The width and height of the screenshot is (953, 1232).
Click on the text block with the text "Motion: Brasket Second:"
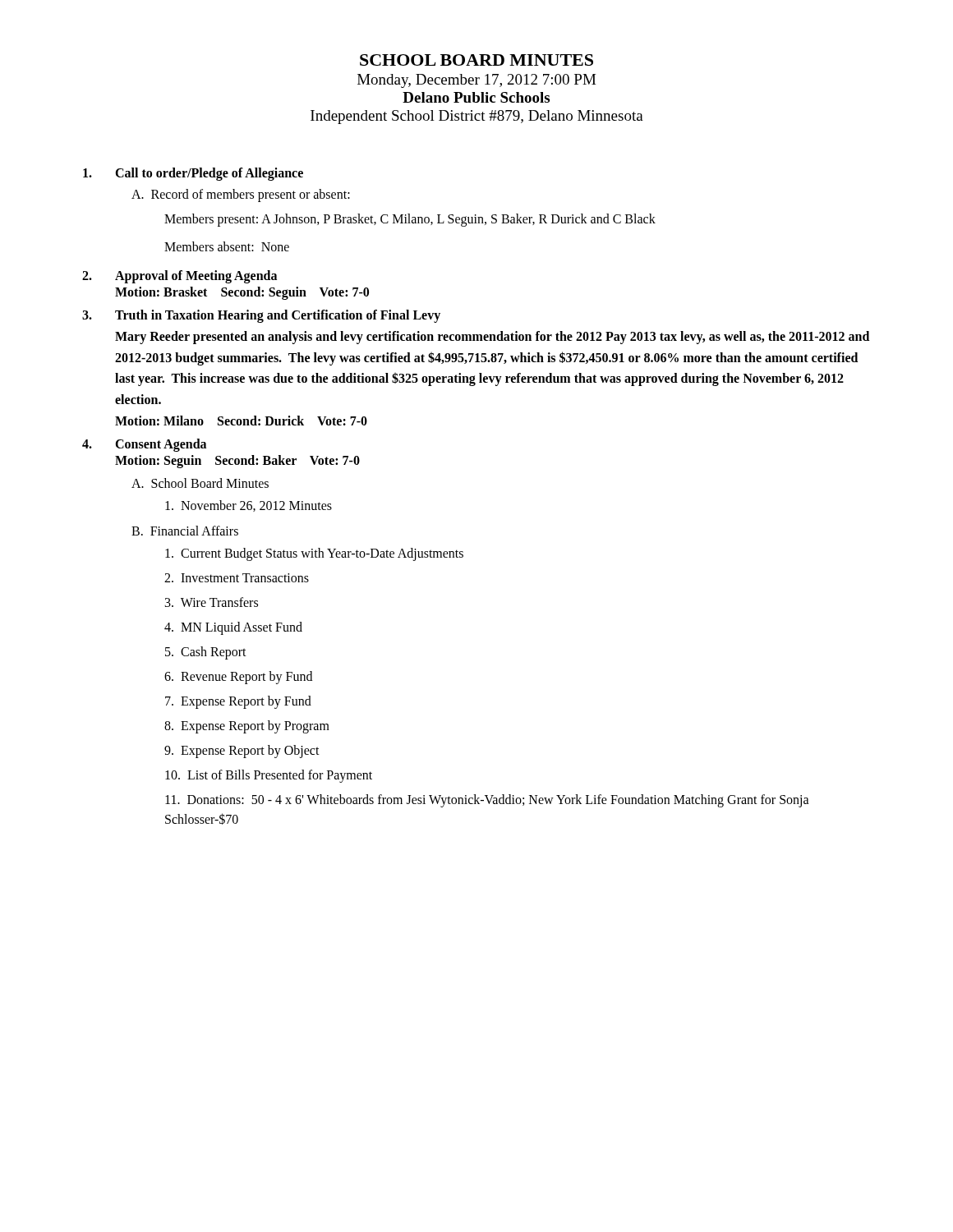[x=242, y=292]
